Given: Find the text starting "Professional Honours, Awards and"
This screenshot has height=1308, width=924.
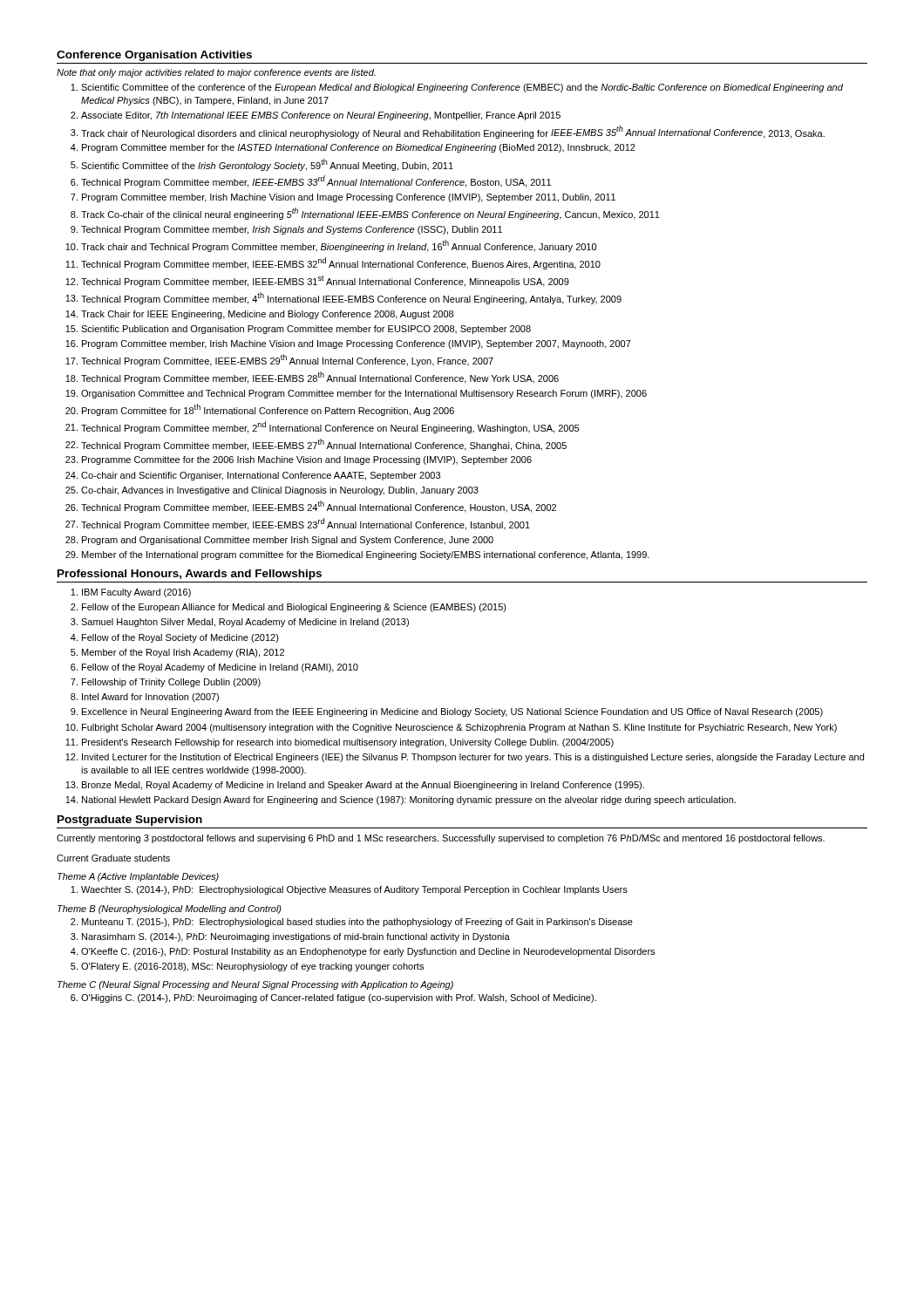Looking at the screenshot, I should tap(462, 575).
